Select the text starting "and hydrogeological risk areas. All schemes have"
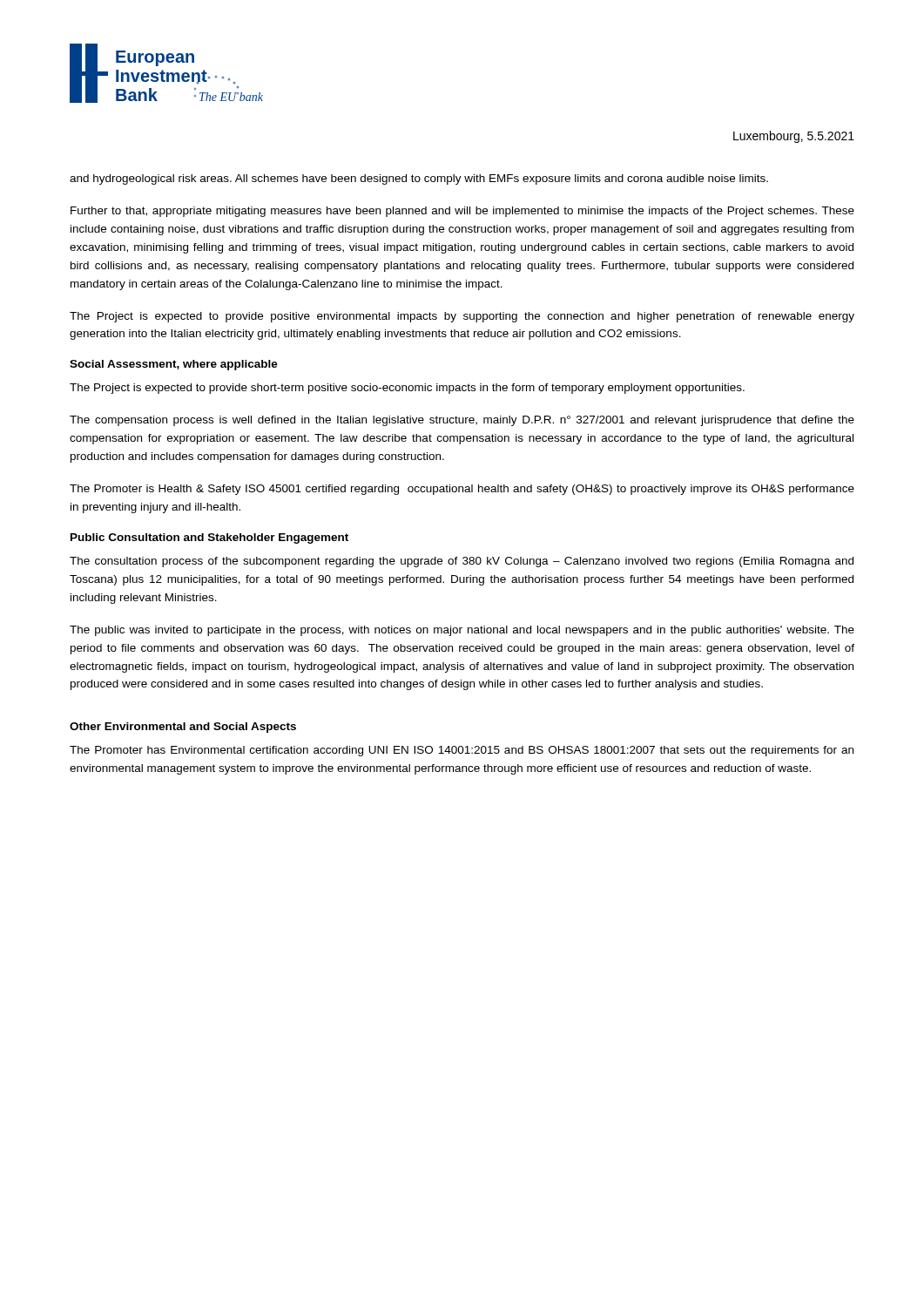This screenshot has height=1307, width=924. 419,178
